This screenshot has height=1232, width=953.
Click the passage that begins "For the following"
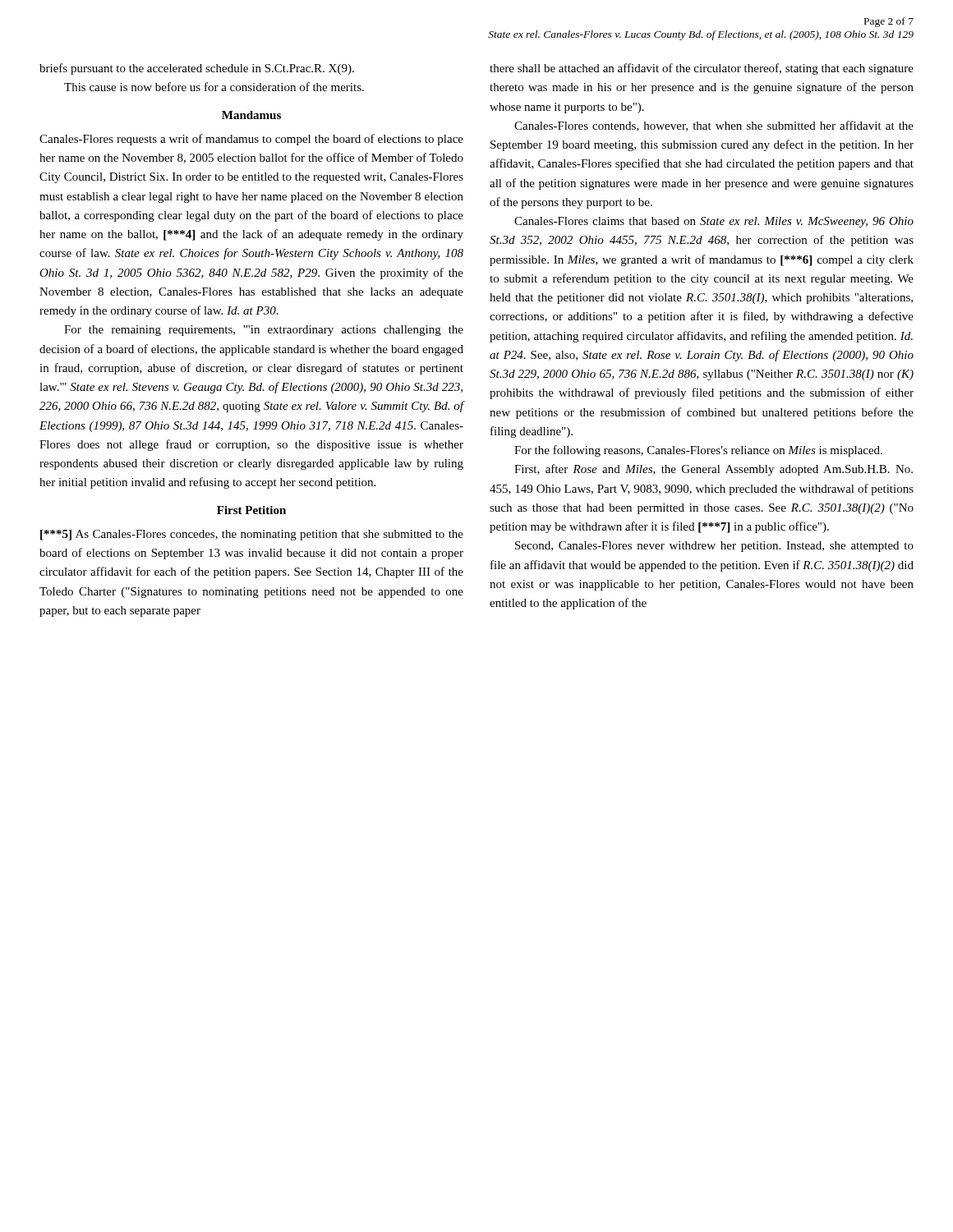[702, 451]
